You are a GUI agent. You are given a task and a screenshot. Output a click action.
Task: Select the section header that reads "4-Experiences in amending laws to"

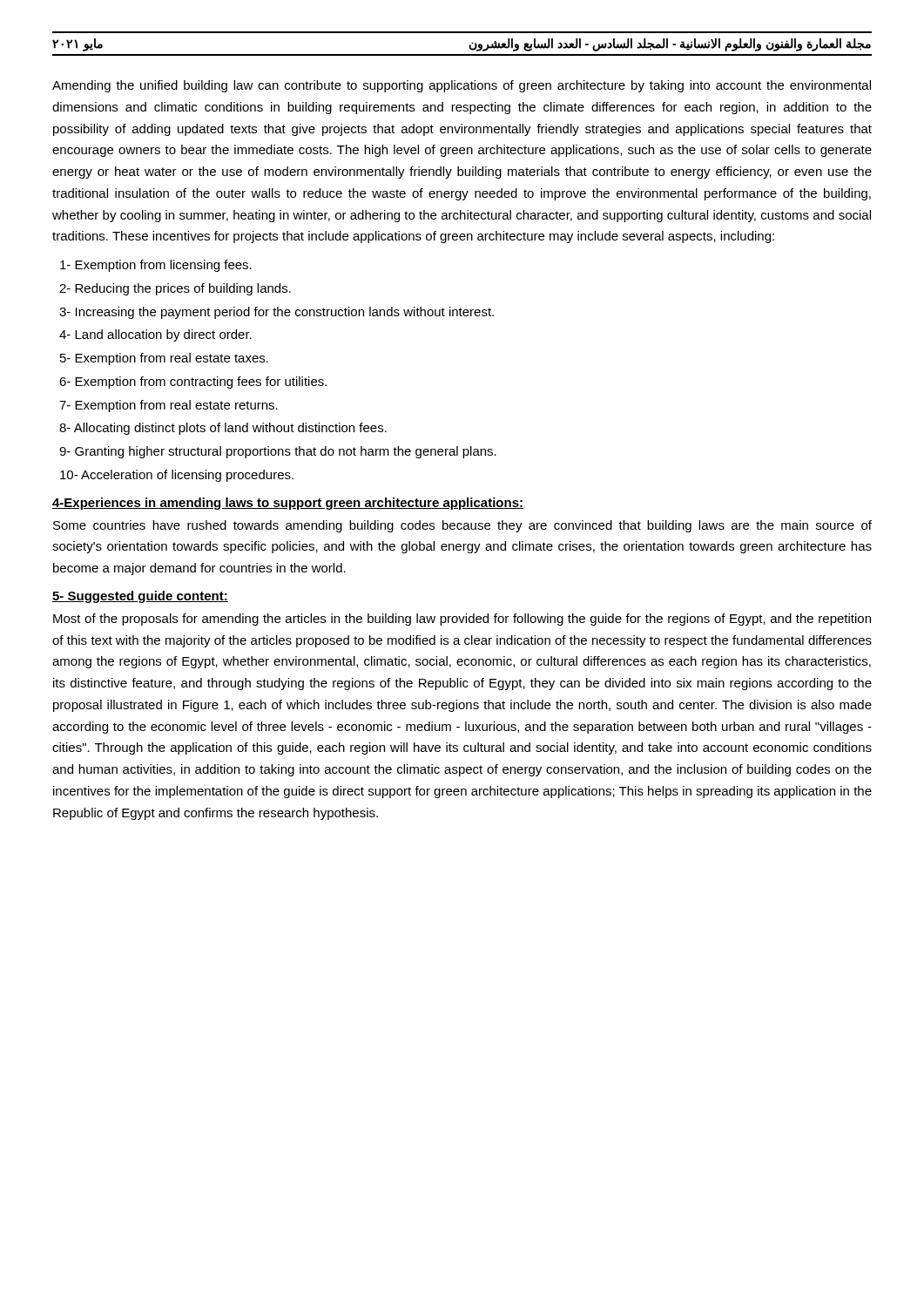pos(288,502)
